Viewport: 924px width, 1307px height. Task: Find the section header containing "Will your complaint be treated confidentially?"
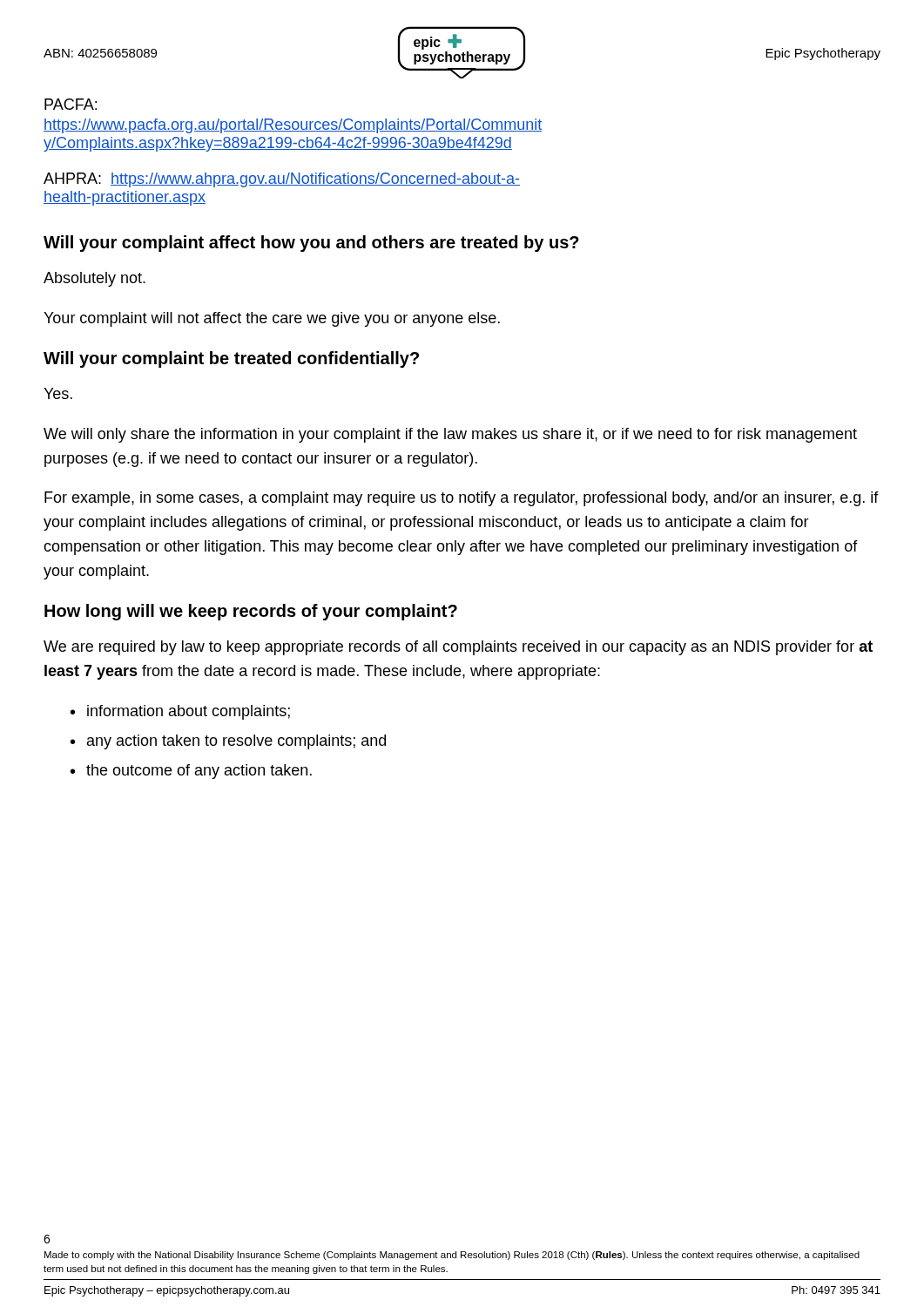coord(232,358)
